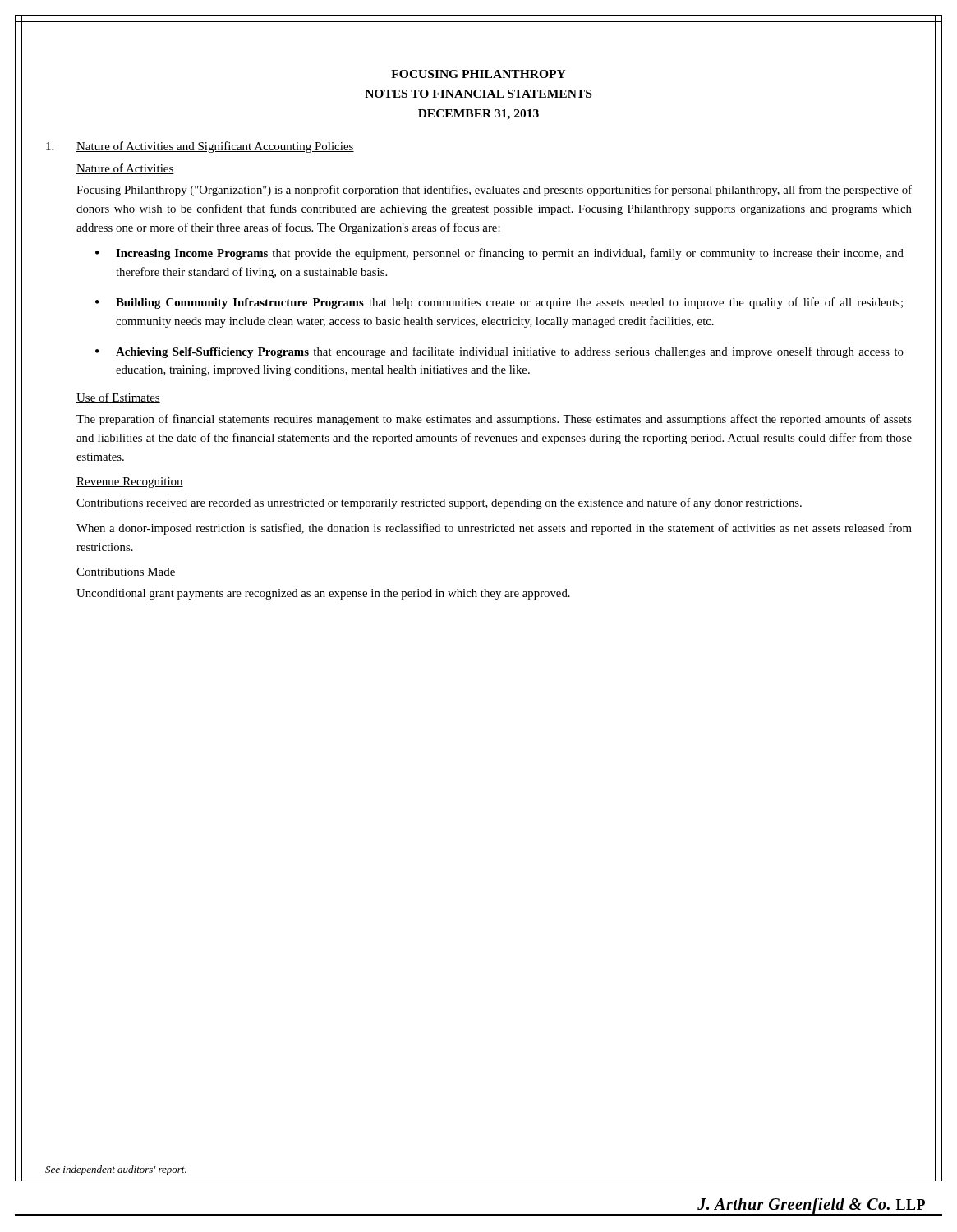Click on the text block that reads "Focusing Philanthropy ("Organization") is"

click(494, 209)
